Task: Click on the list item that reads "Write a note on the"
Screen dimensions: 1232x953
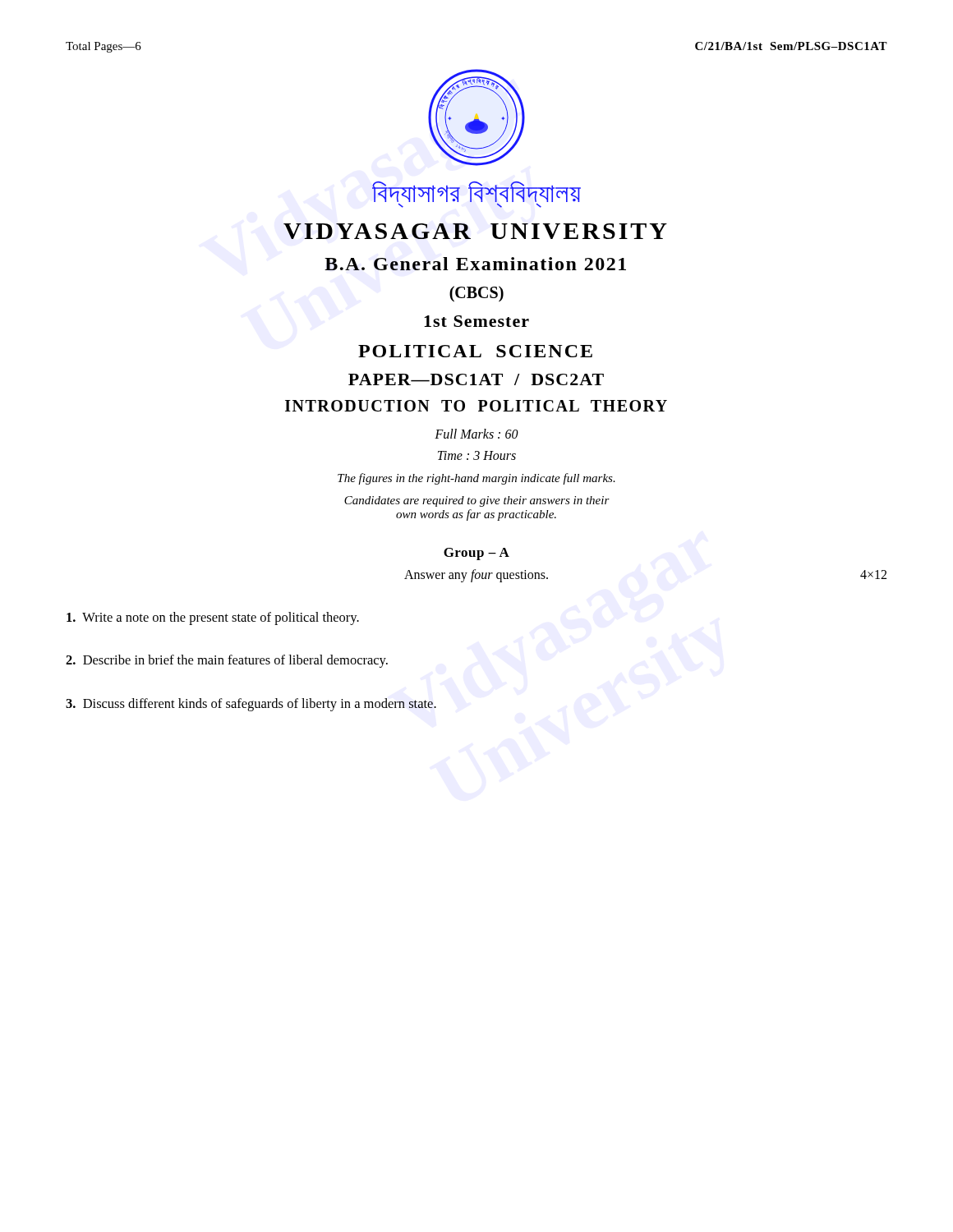Action: click(x=213, y=617)
